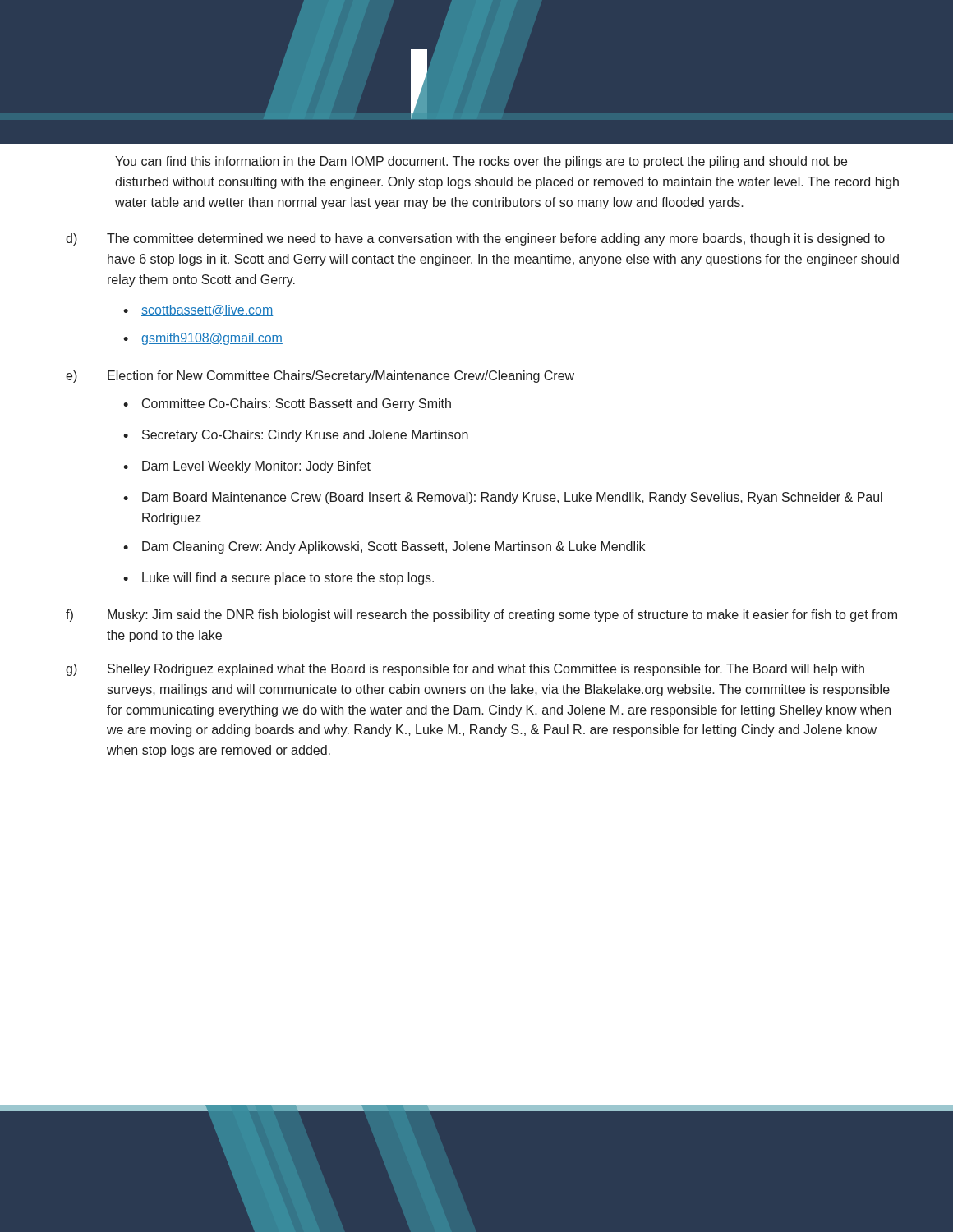
Task: Find the list item that says "• Dam Level Weekly"
Action: [x=247, y=468]
